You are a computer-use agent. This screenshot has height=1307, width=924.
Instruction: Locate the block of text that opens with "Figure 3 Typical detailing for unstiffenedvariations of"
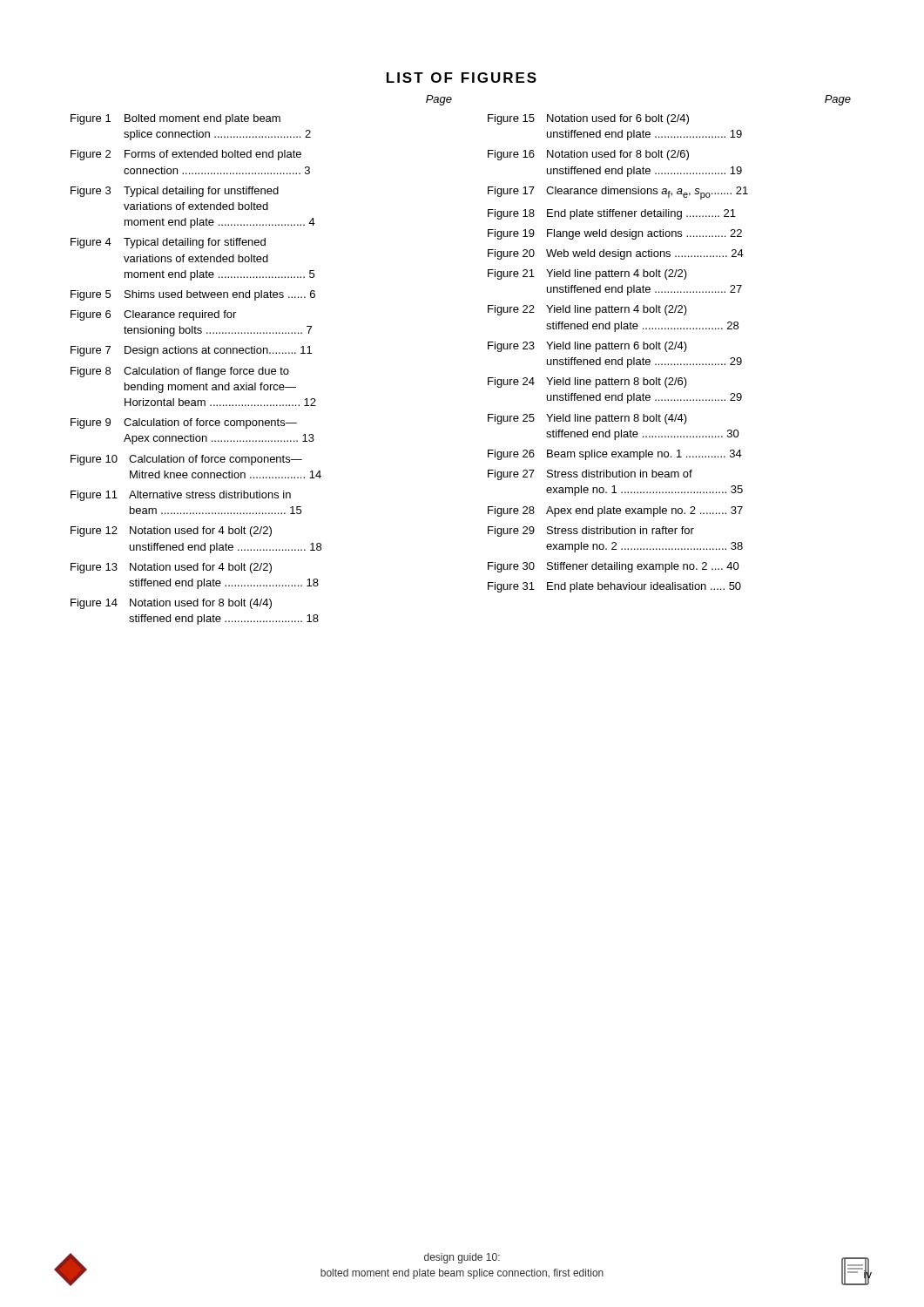(263, 207)
